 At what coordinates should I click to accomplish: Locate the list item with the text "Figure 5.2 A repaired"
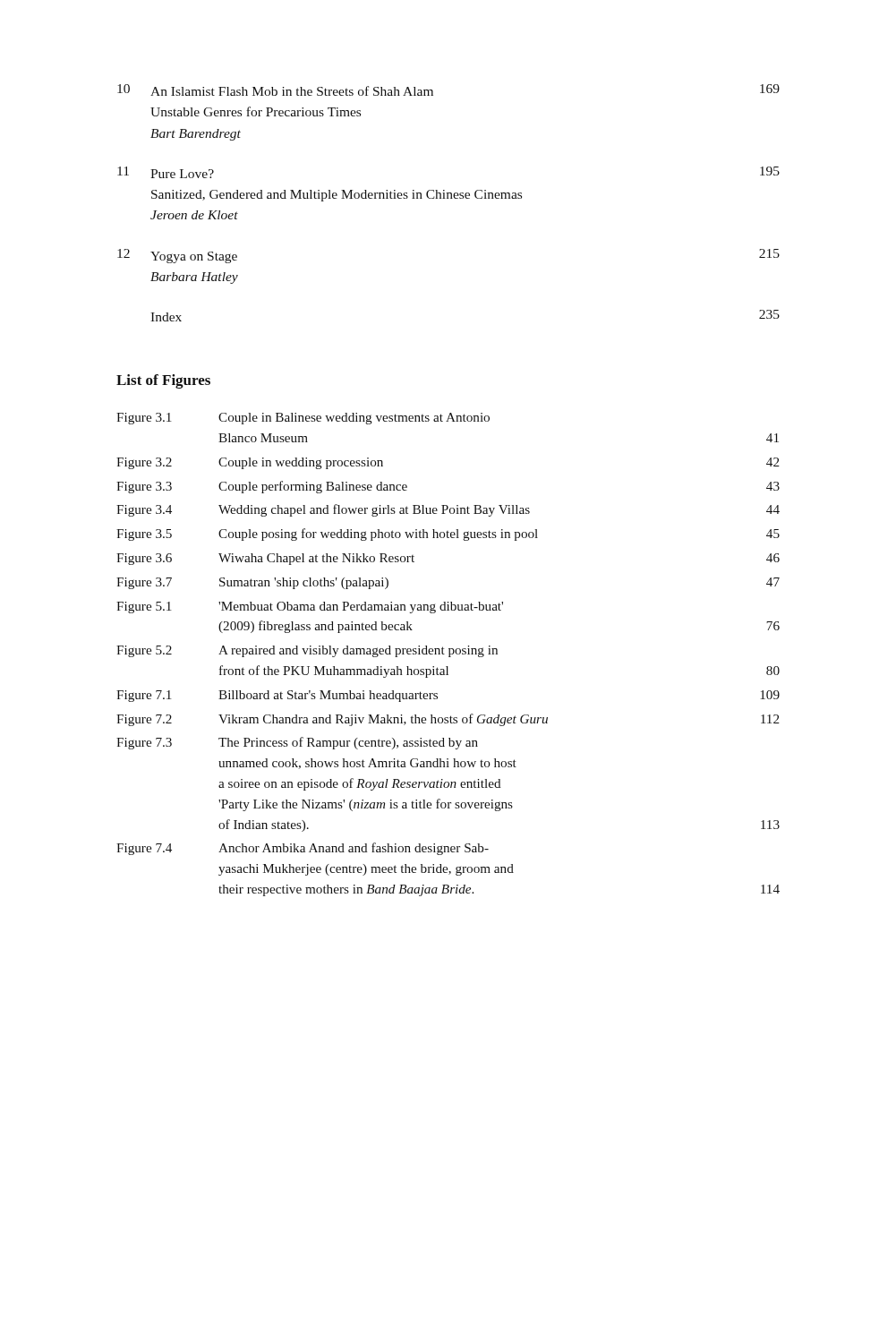[448, 661]
